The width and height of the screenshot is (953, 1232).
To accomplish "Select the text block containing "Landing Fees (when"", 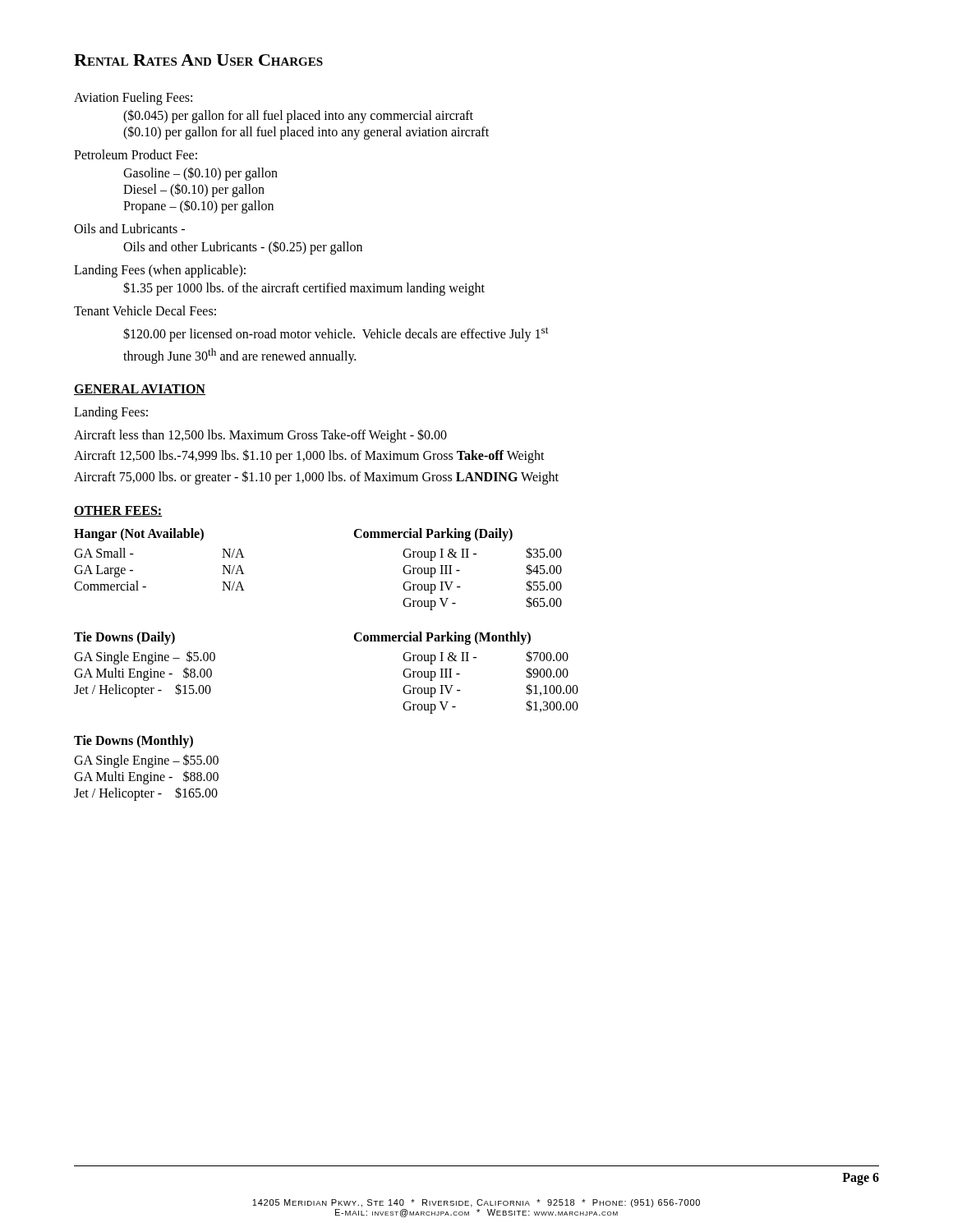I will (x=160, y=270).
